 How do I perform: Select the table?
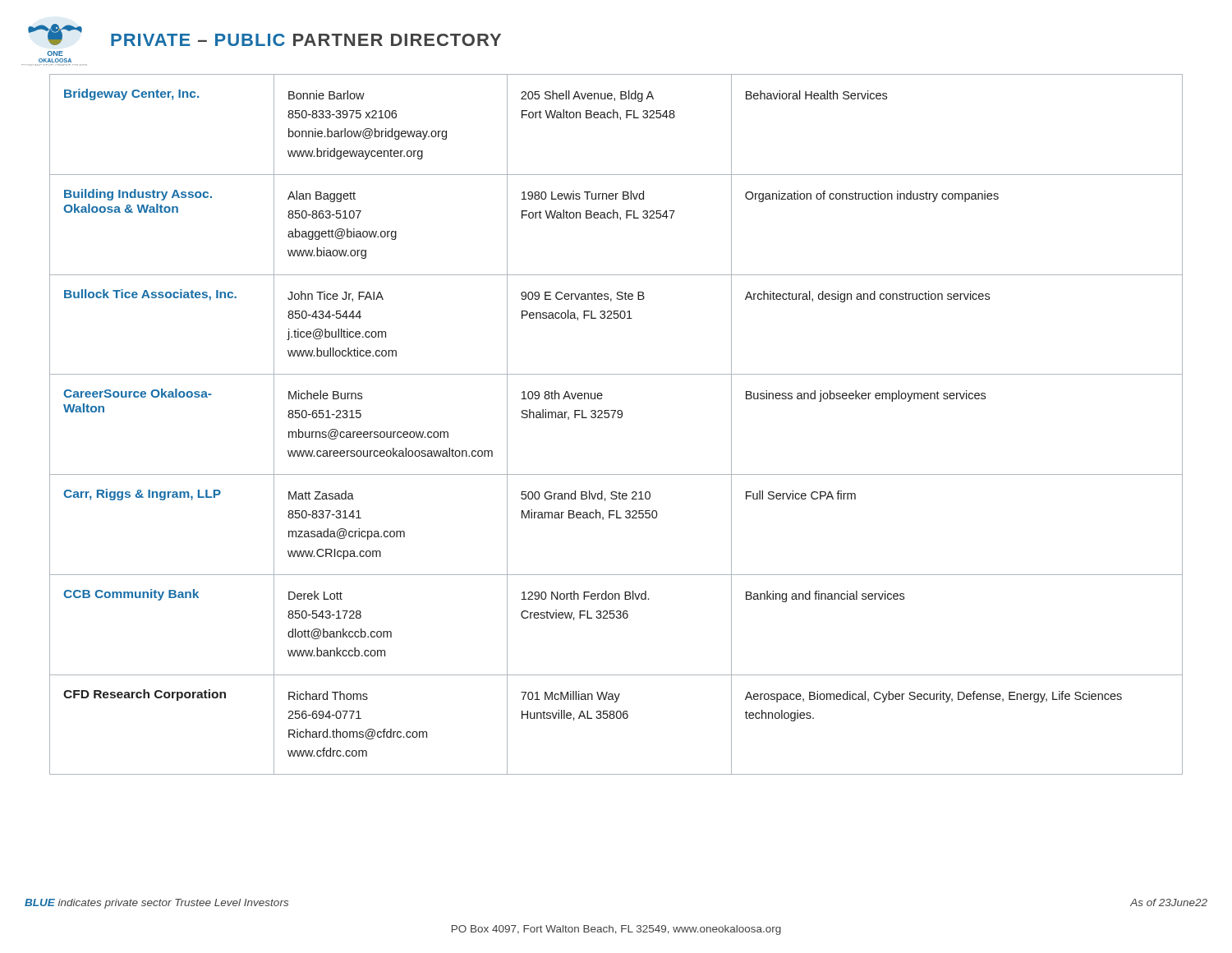point(616,424)
